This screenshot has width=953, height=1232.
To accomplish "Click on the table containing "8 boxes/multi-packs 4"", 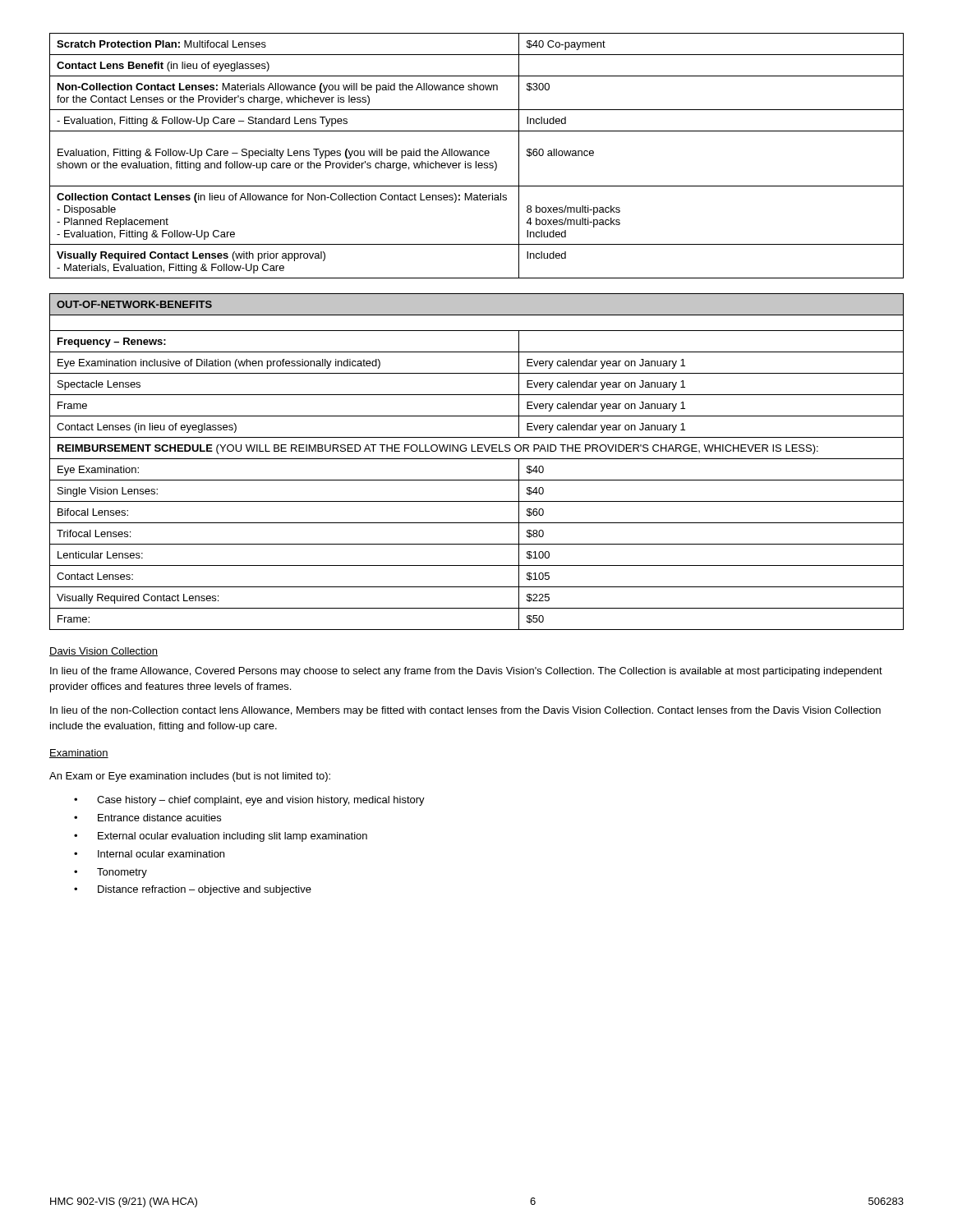I will coord(476,156).
